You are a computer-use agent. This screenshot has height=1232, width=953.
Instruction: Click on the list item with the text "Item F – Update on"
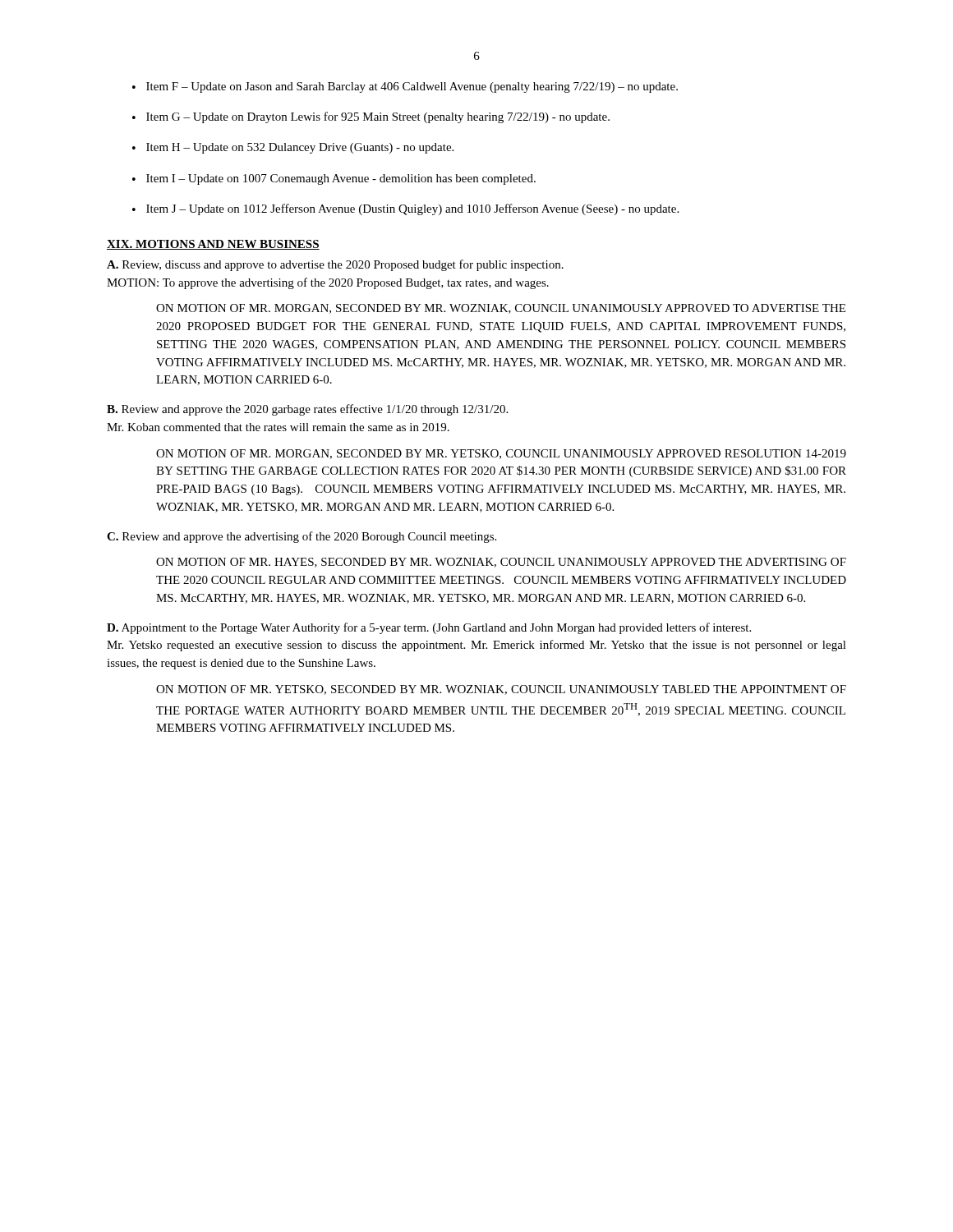412,87
